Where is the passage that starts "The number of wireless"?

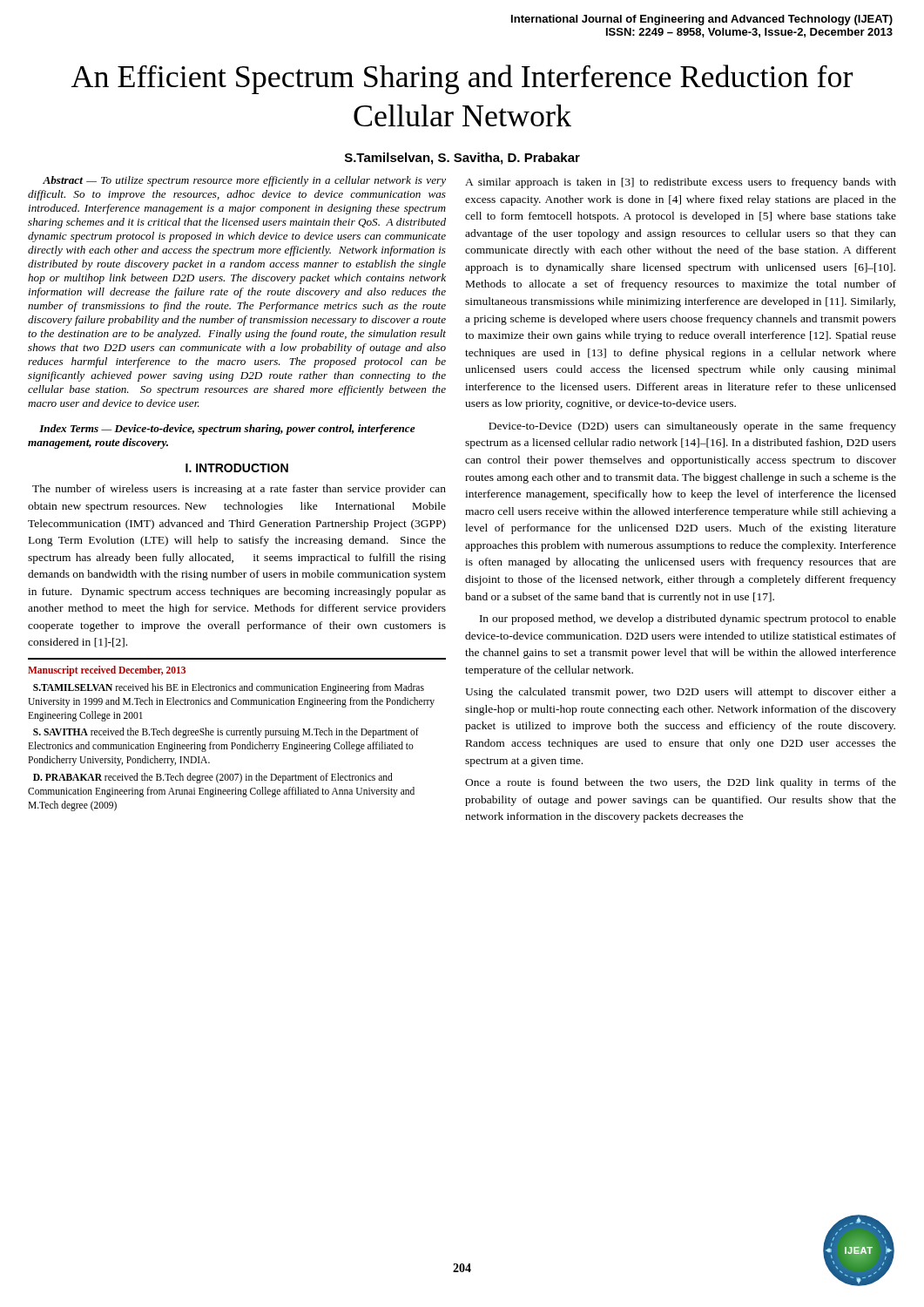click(x=237, y=566)
